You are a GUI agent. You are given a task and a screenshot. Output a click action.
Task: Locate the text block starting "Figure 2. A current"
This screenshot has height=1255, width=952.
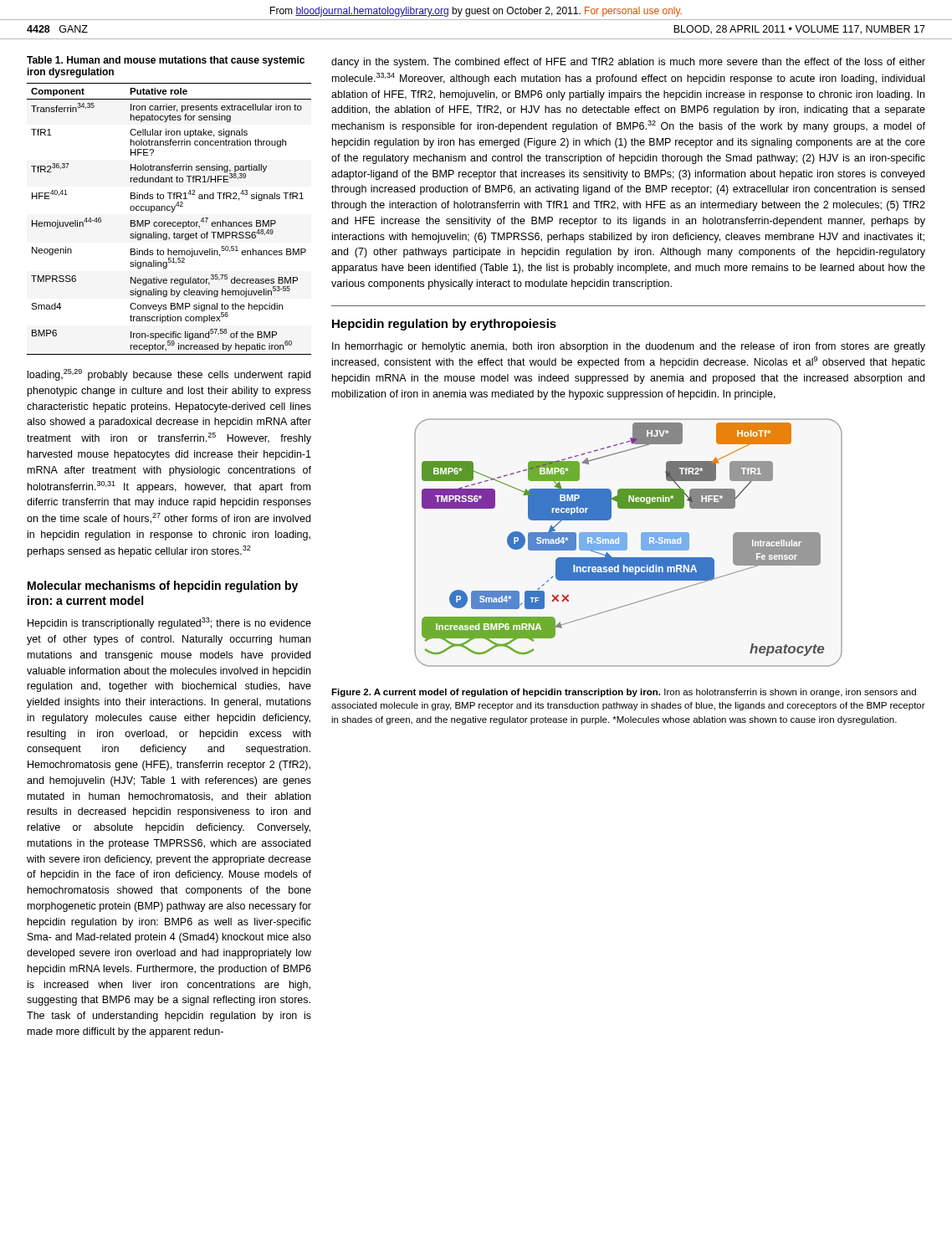628,706
